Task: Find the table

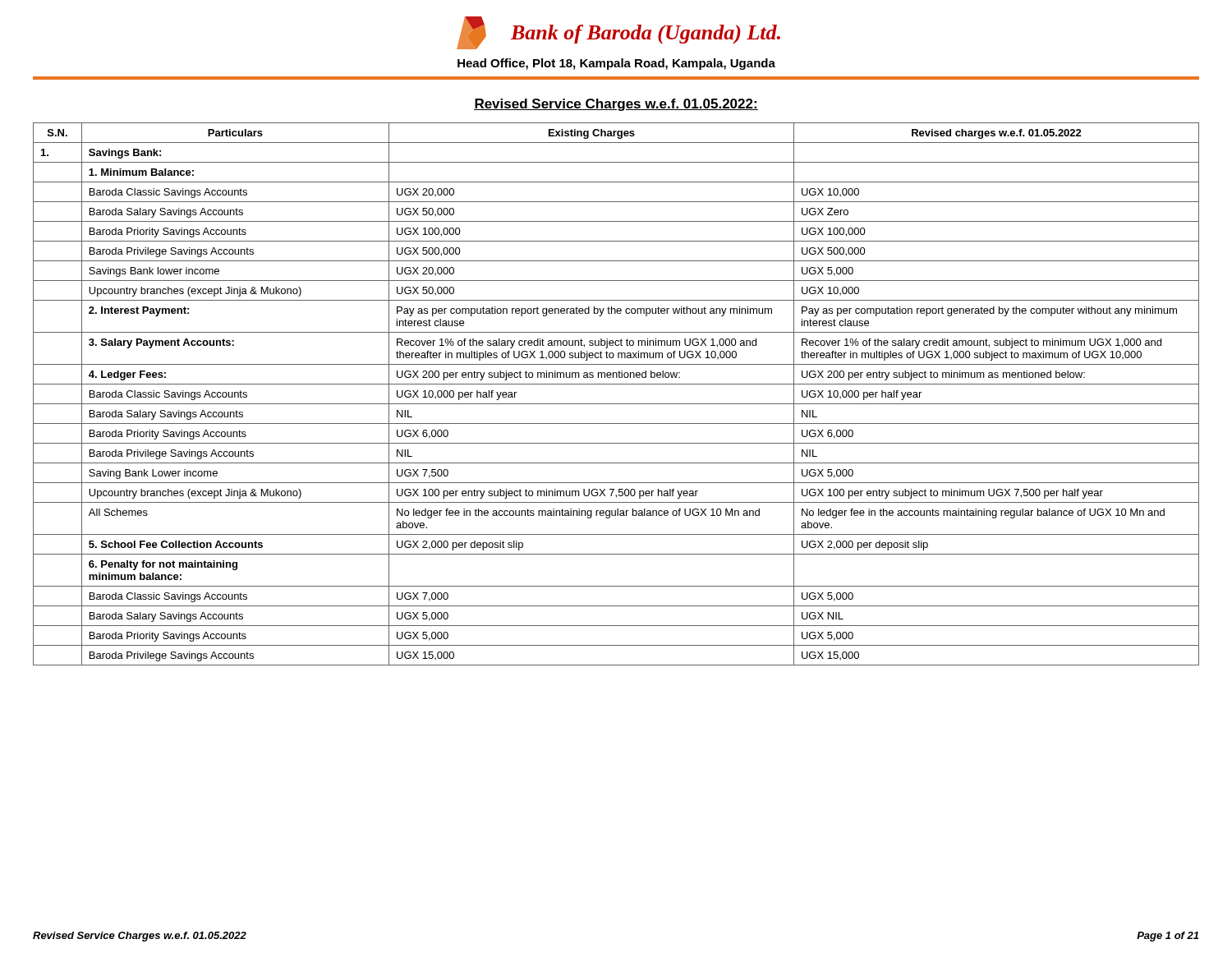Action: (616, 394)
